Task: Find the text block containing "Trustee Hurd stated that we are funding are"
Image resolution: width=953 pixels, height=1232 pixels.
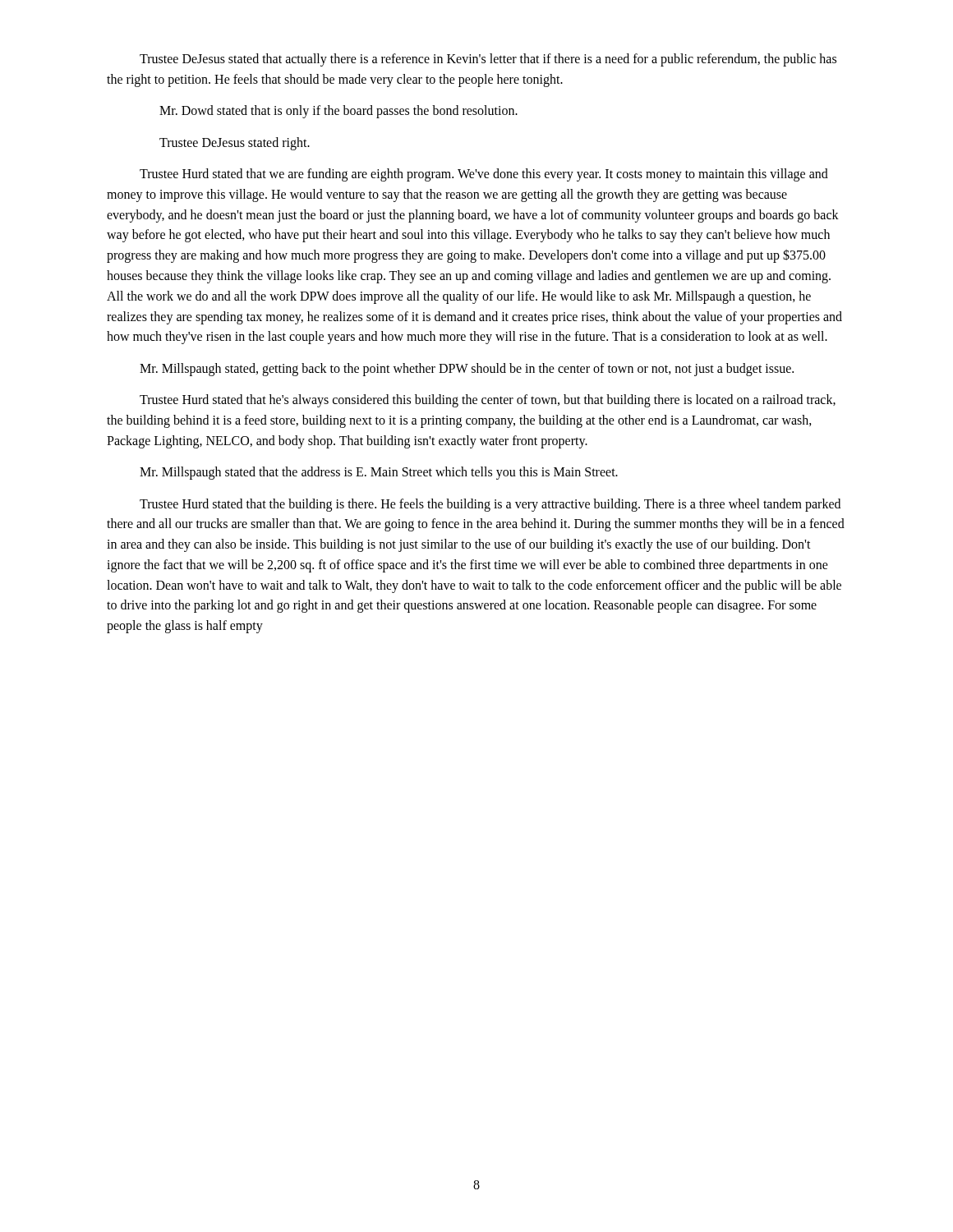Action: point(474,255)
